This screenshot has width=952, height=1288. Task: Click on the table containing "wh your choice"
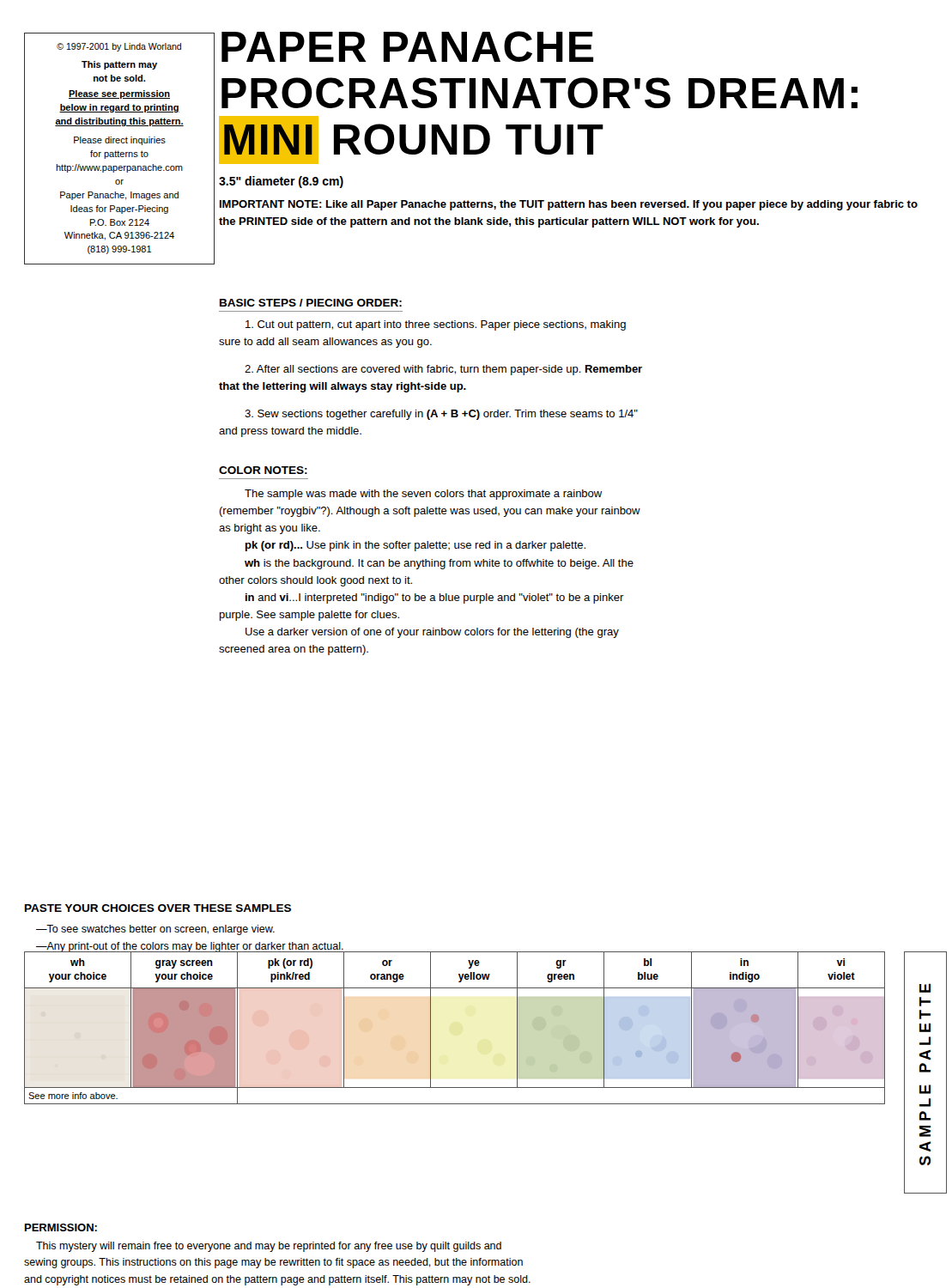pyautogui.click(x=455, y=1028)
